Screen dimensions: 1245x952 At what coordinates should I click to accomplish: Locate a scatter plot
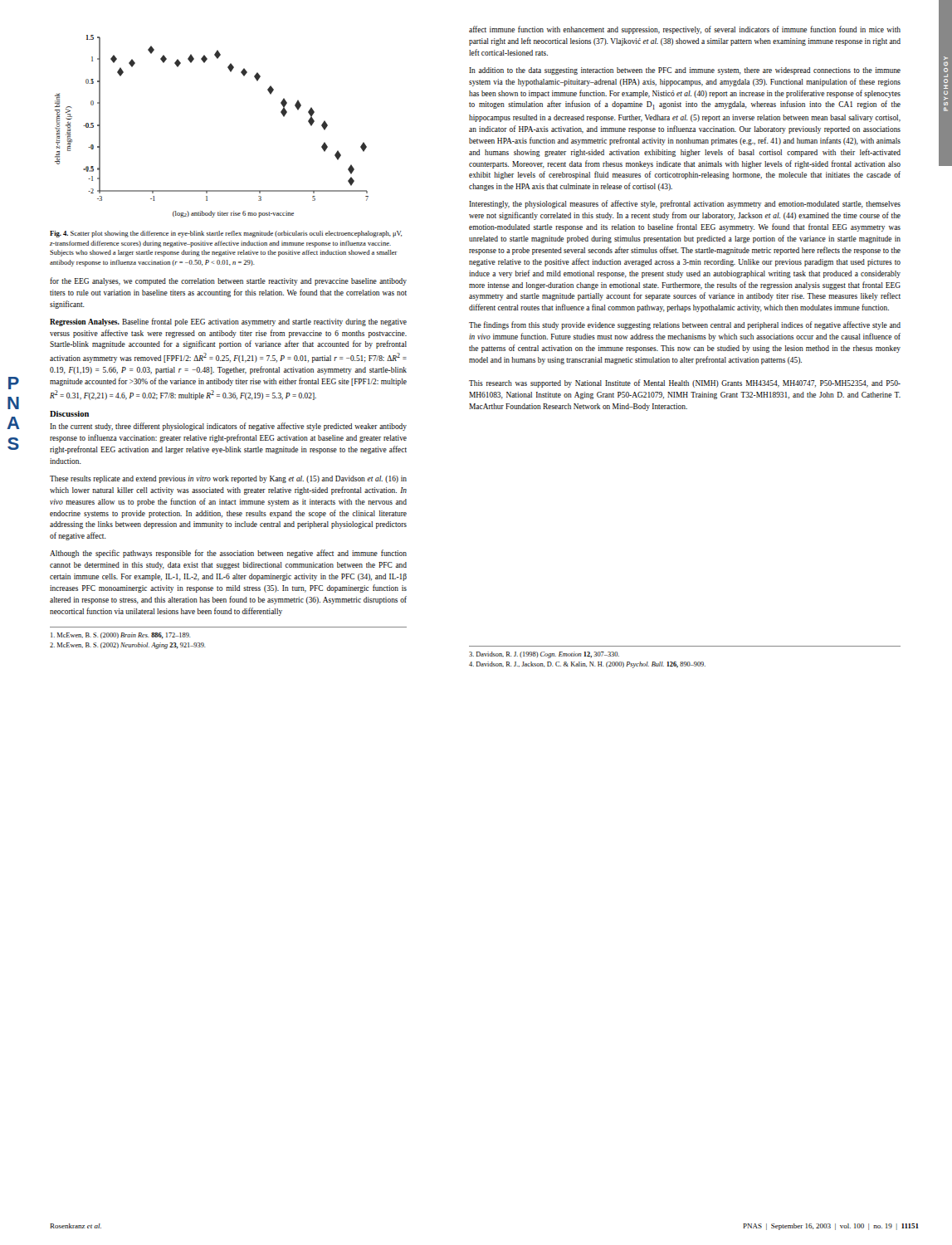click(x=216, y=125)
